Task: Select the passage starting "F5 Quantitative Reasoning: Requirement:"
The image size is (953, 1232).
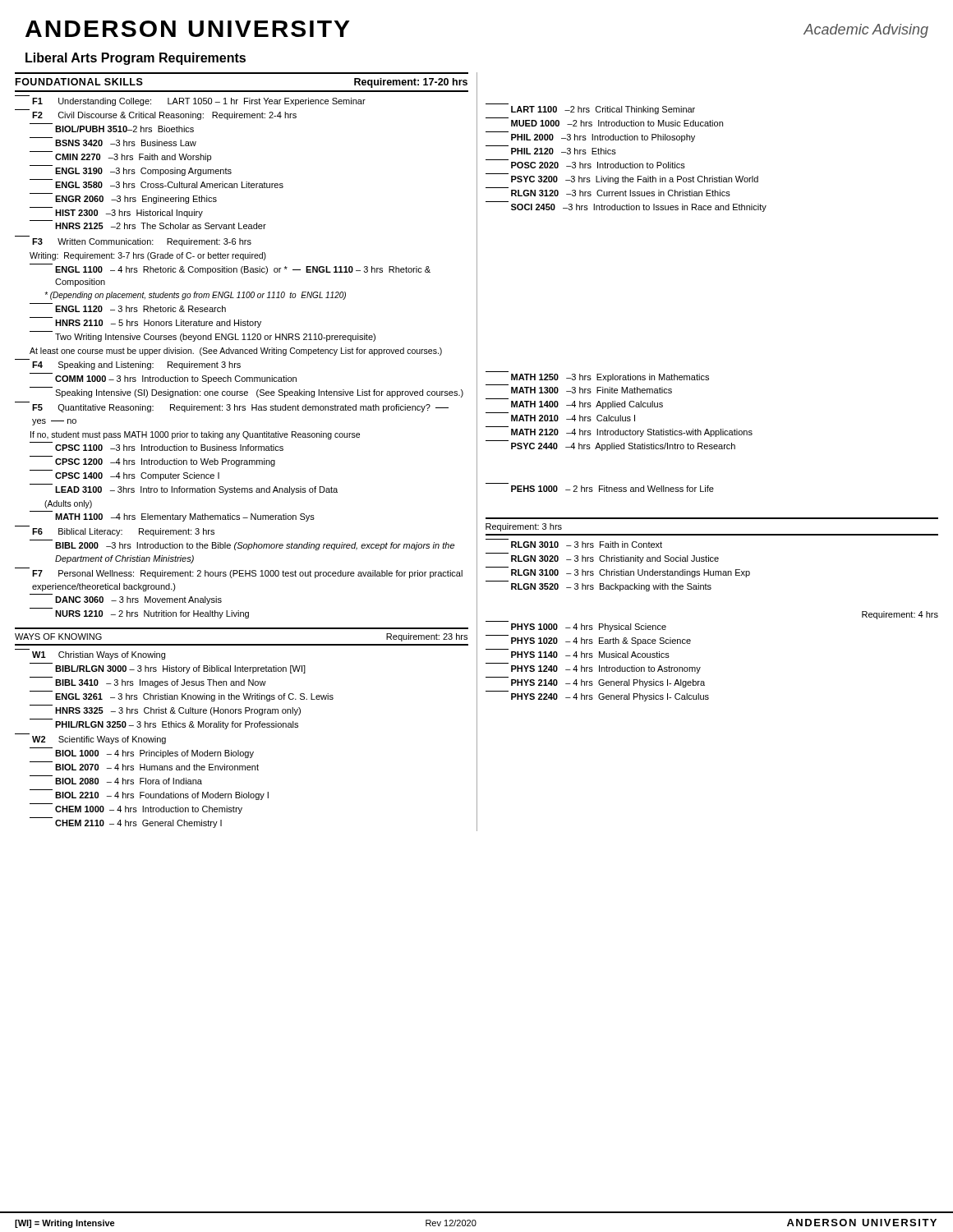Action: (x=241, y=415)
